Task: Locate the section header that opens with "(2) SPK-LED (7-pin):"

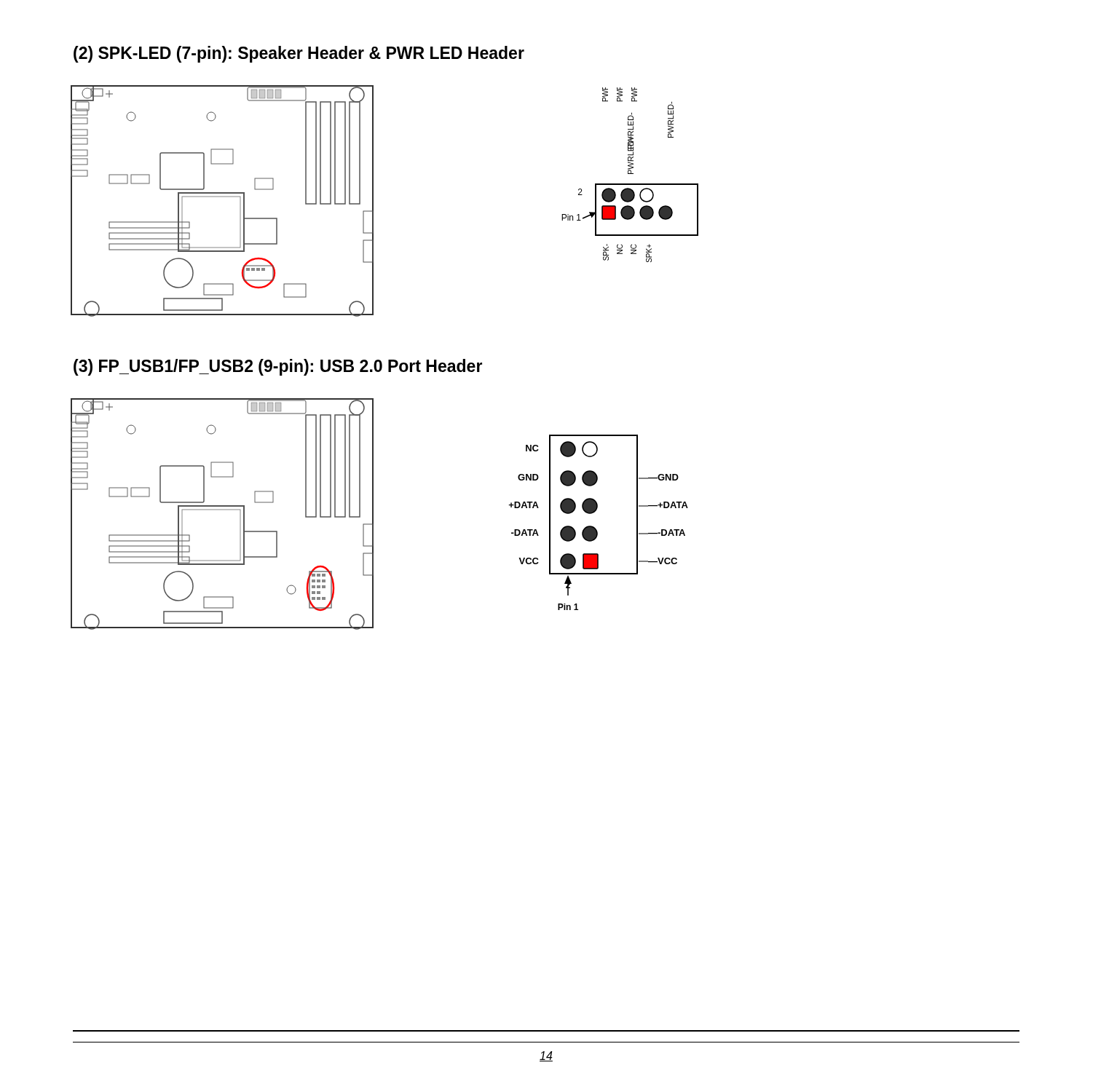Action: (298, 53)
